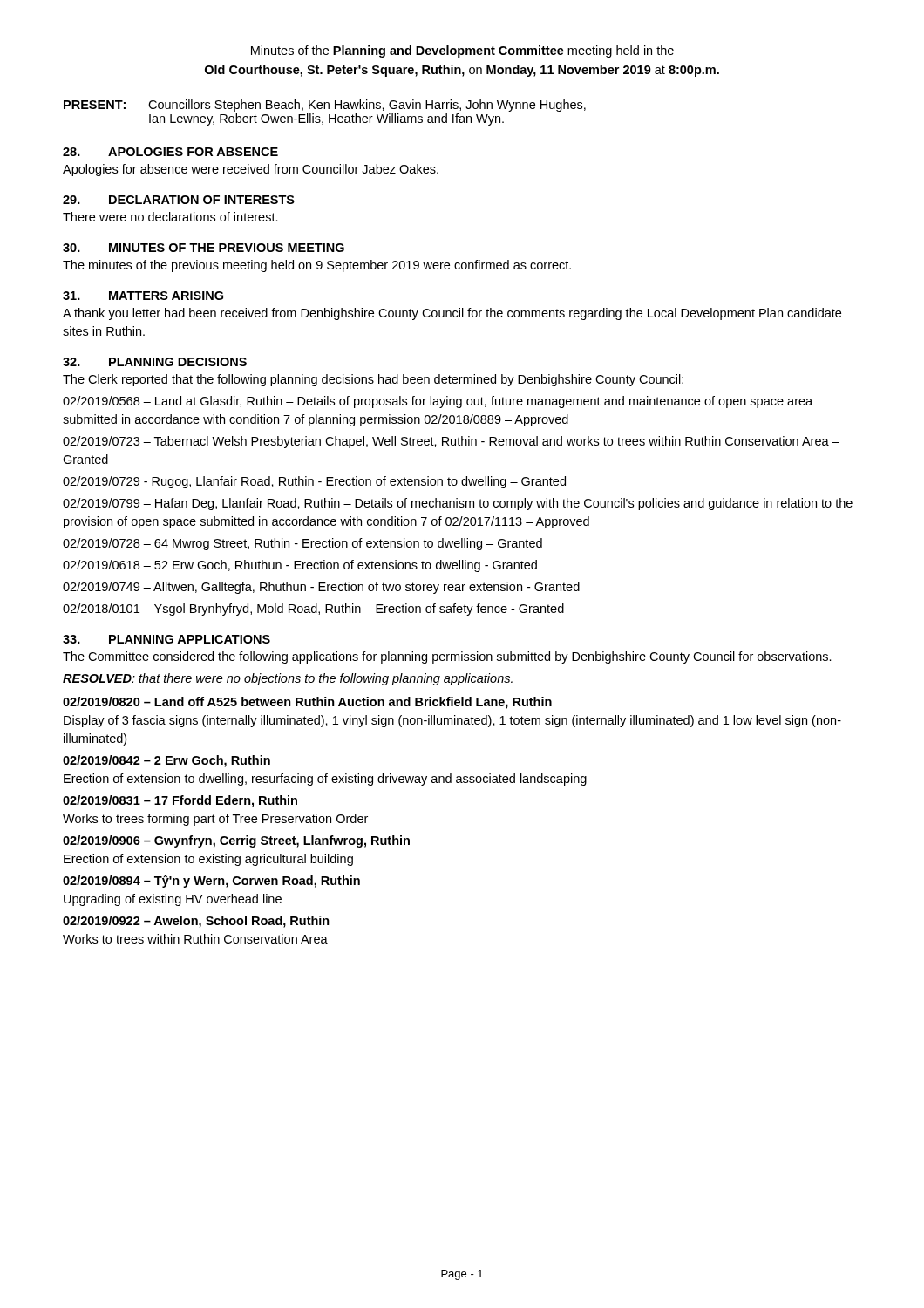The height and width of the screenshot is (1308, 924).
Task: Find the block on this page that starts "The minutes of the previous"
Action: tap(317, 265)
